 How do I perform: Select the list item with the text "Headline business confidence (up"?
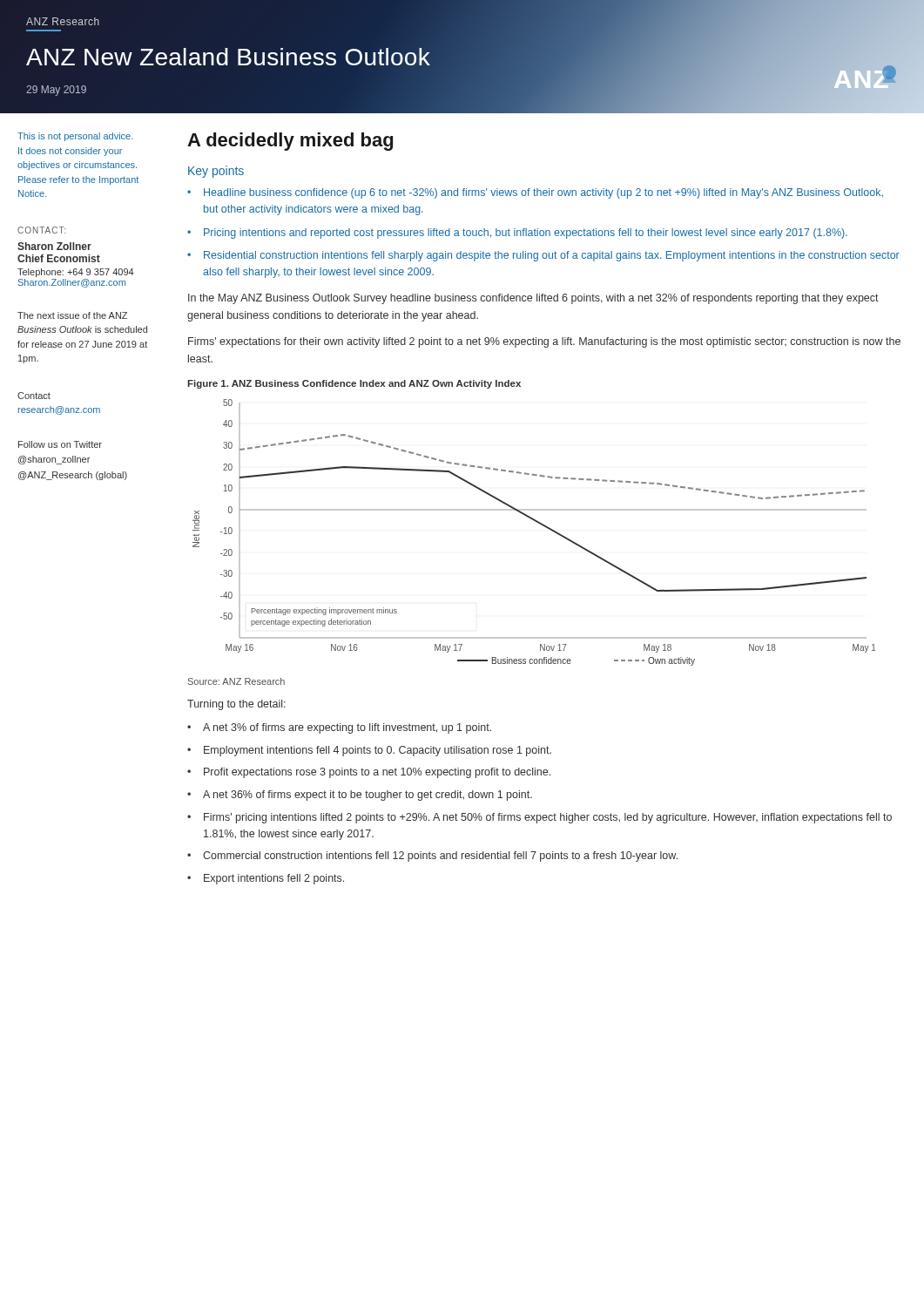543,201
